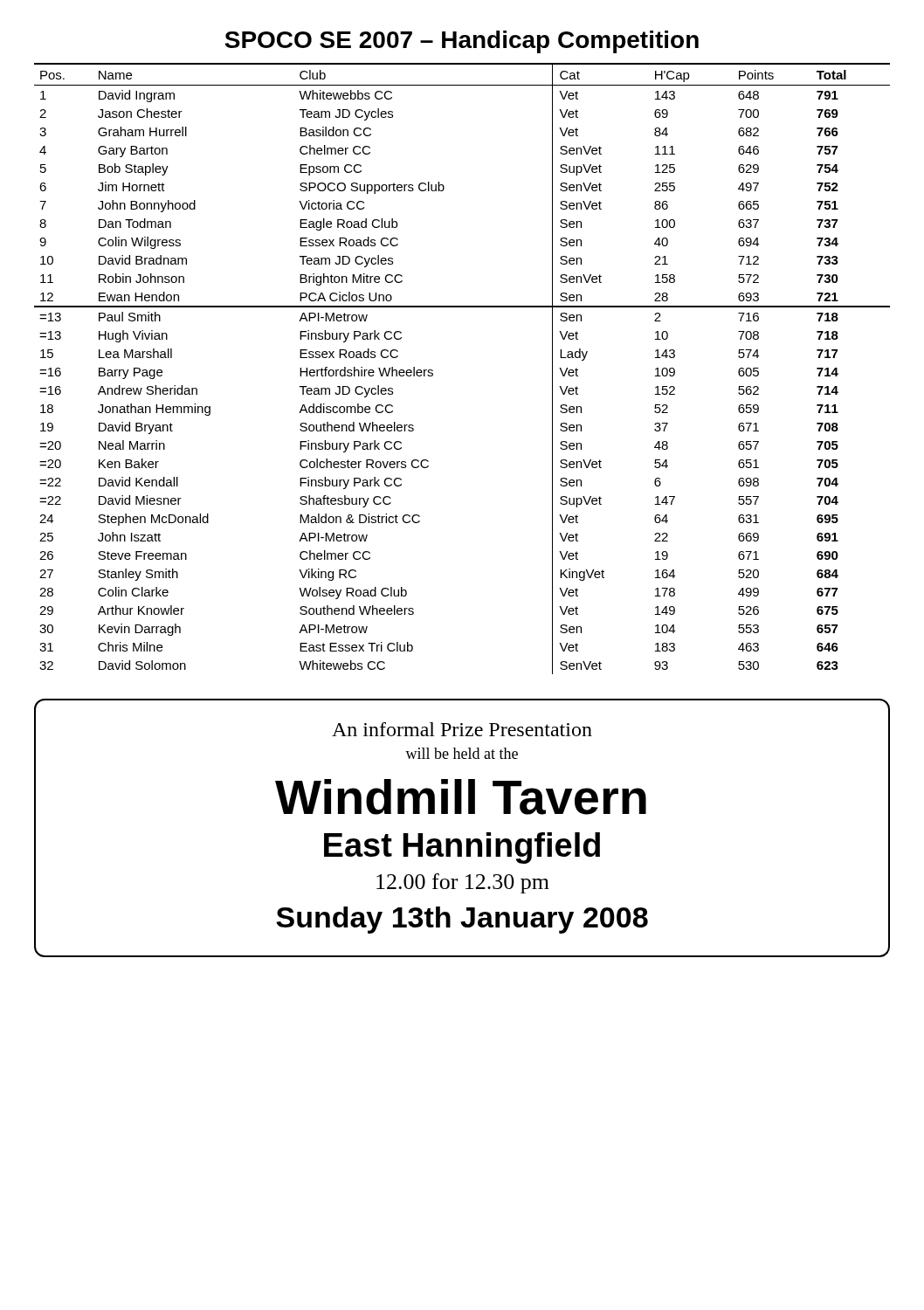
Task: Click on the table containing "Victoria CC"
Action: click(462, 369)
